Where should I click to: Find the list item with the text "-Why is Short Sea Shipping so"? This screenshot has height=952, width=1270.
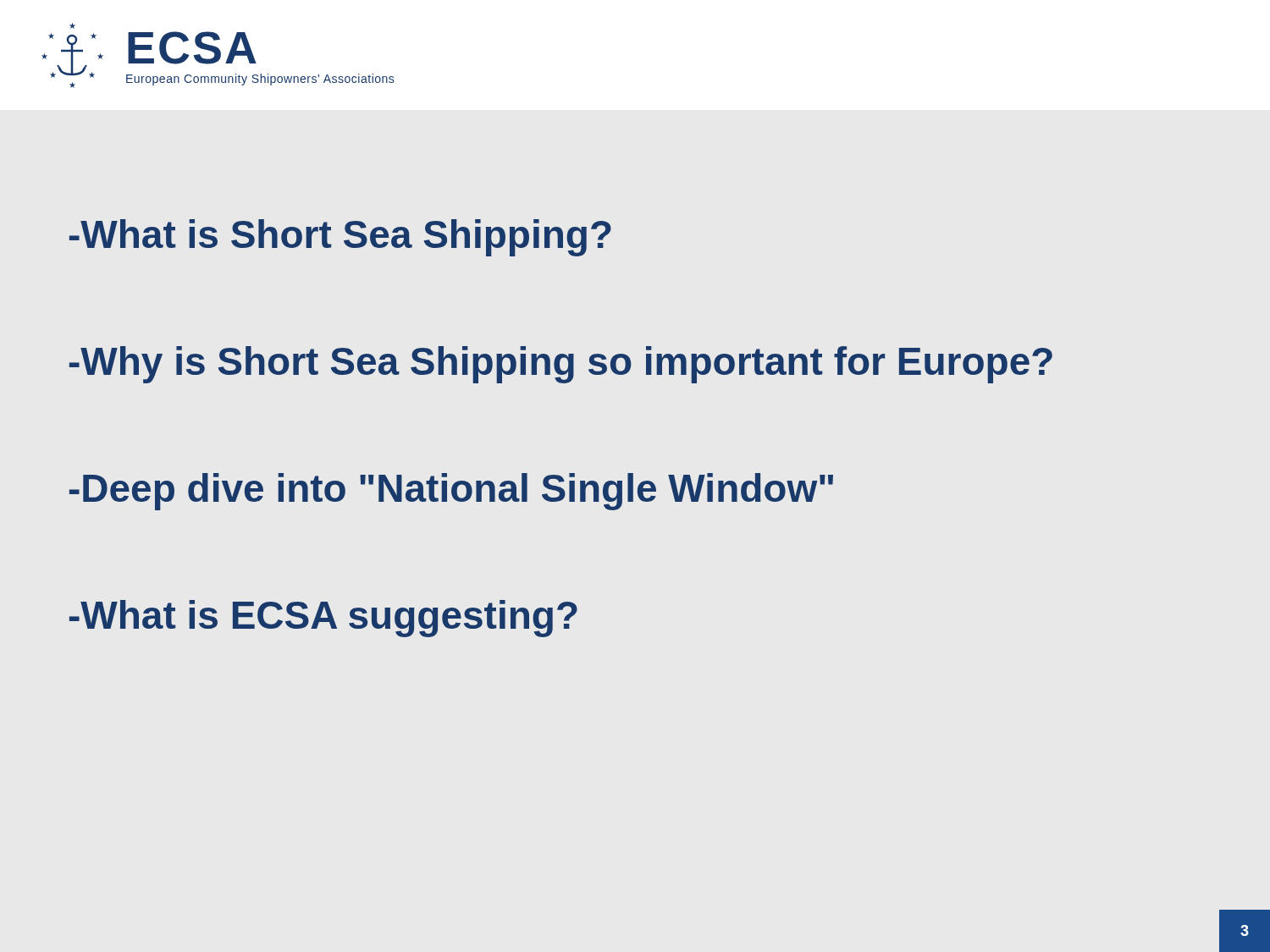[561, 361]
